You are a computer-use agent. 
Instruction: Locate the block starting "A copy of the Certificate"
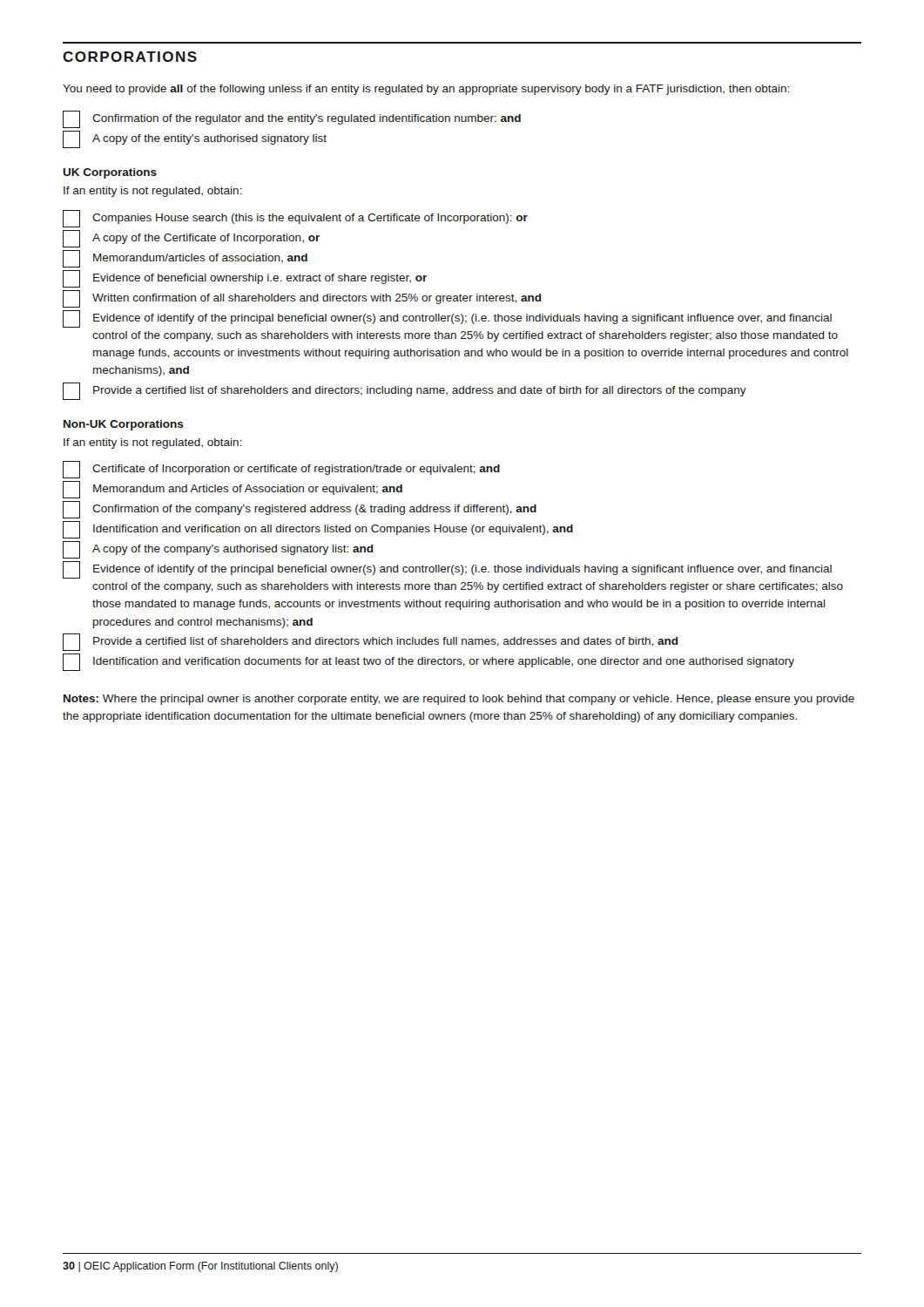(191, 239)
